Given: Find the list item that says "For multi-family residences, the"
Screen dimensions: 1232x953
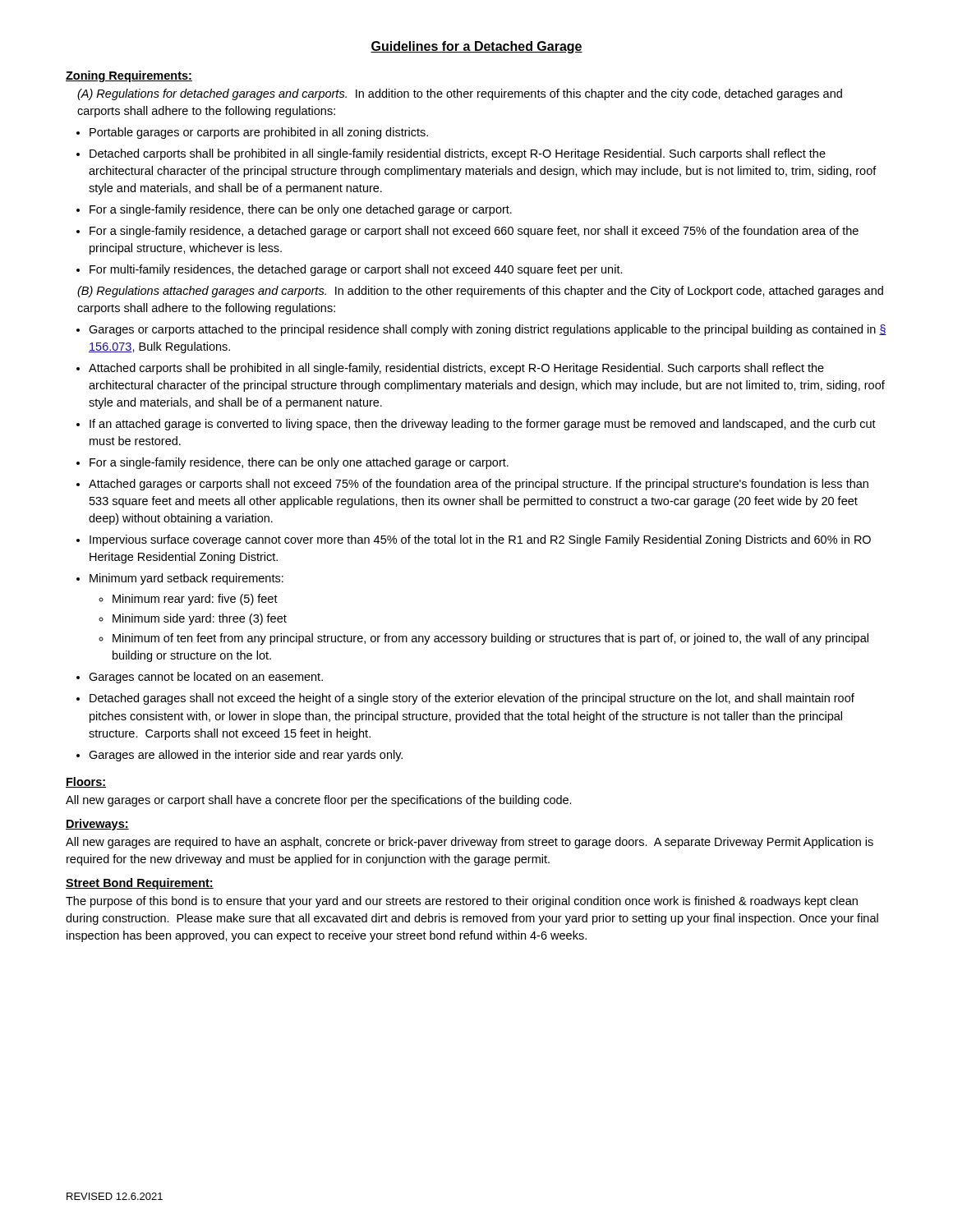Looking at the screenshot, I should 356,270.
